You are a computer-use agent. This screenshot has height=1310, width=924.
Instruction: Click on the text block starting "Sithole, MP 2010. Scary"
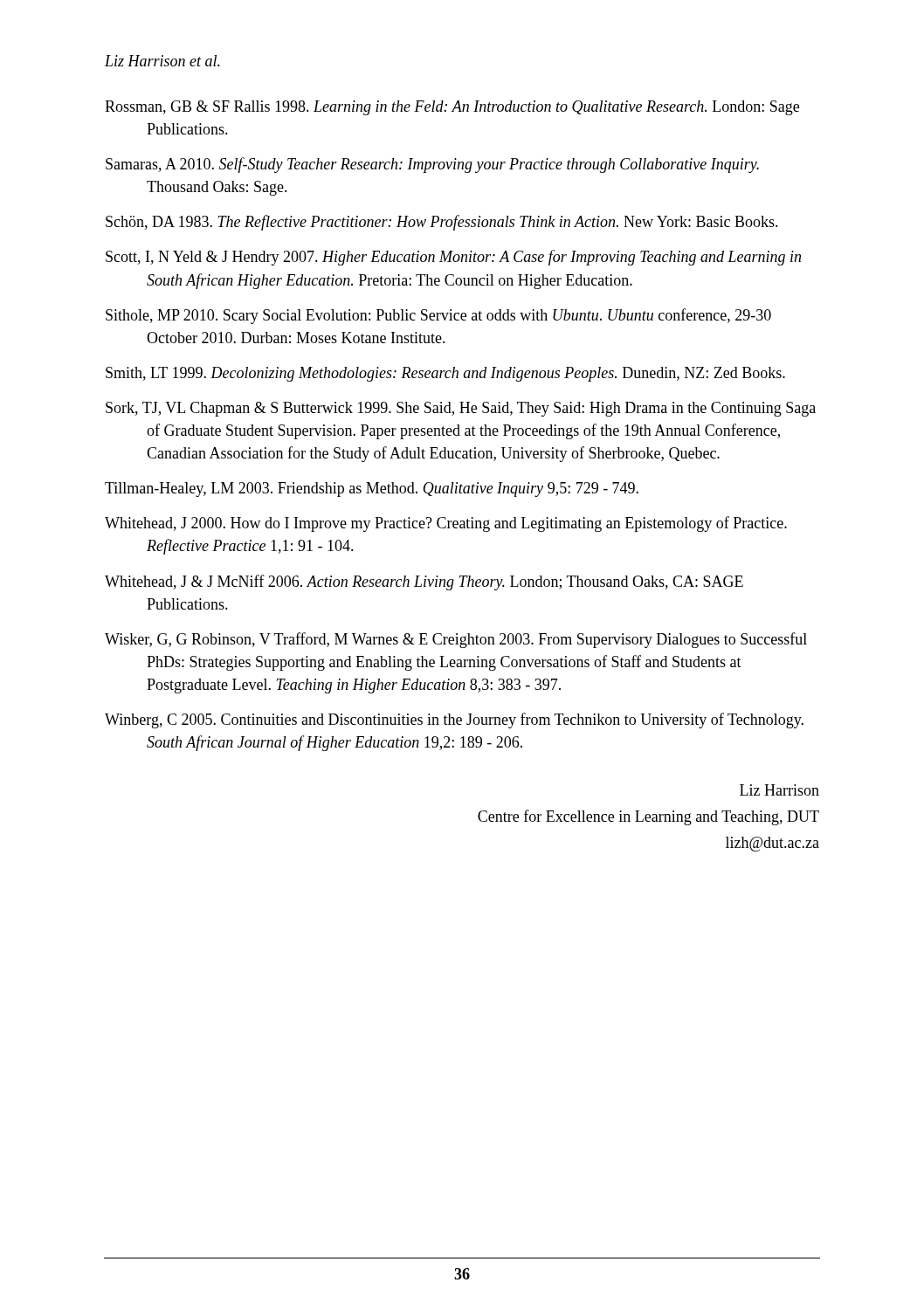click(x=438, y=326)
